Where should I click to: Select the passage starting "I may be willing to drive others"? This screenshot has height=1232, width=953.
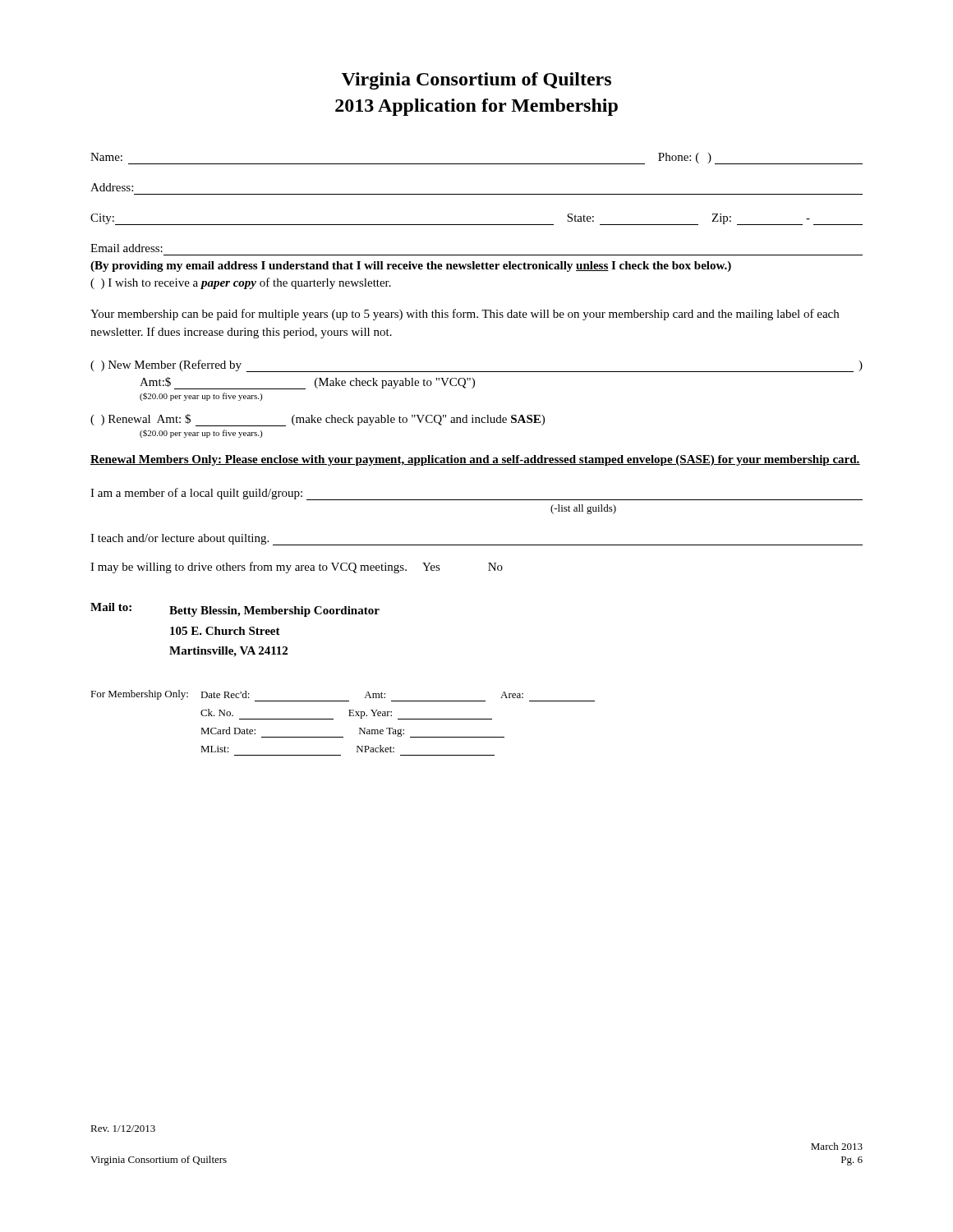point(297,567)
